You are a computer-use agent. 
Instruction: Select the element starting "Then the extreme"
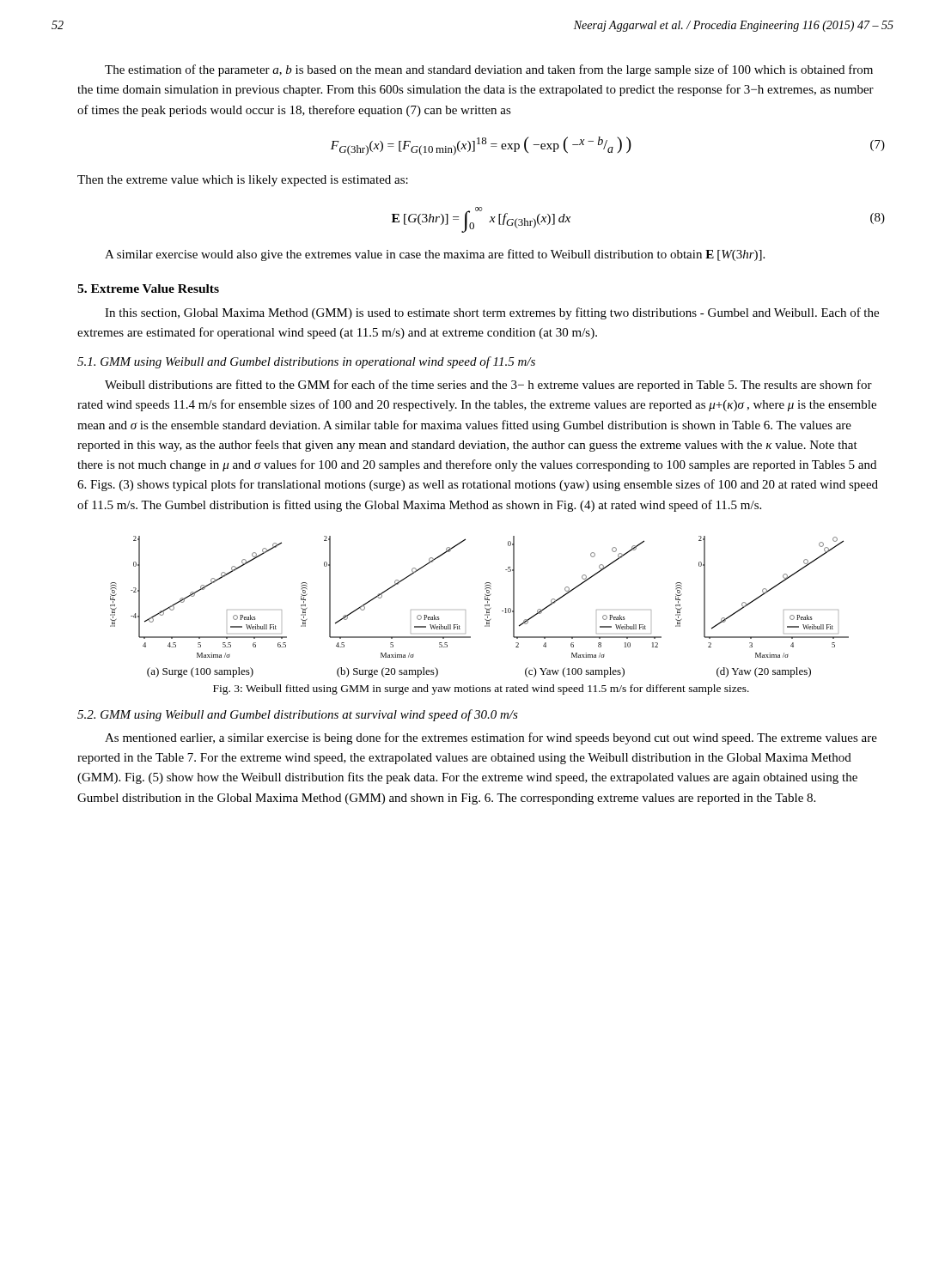click(243, 181)
